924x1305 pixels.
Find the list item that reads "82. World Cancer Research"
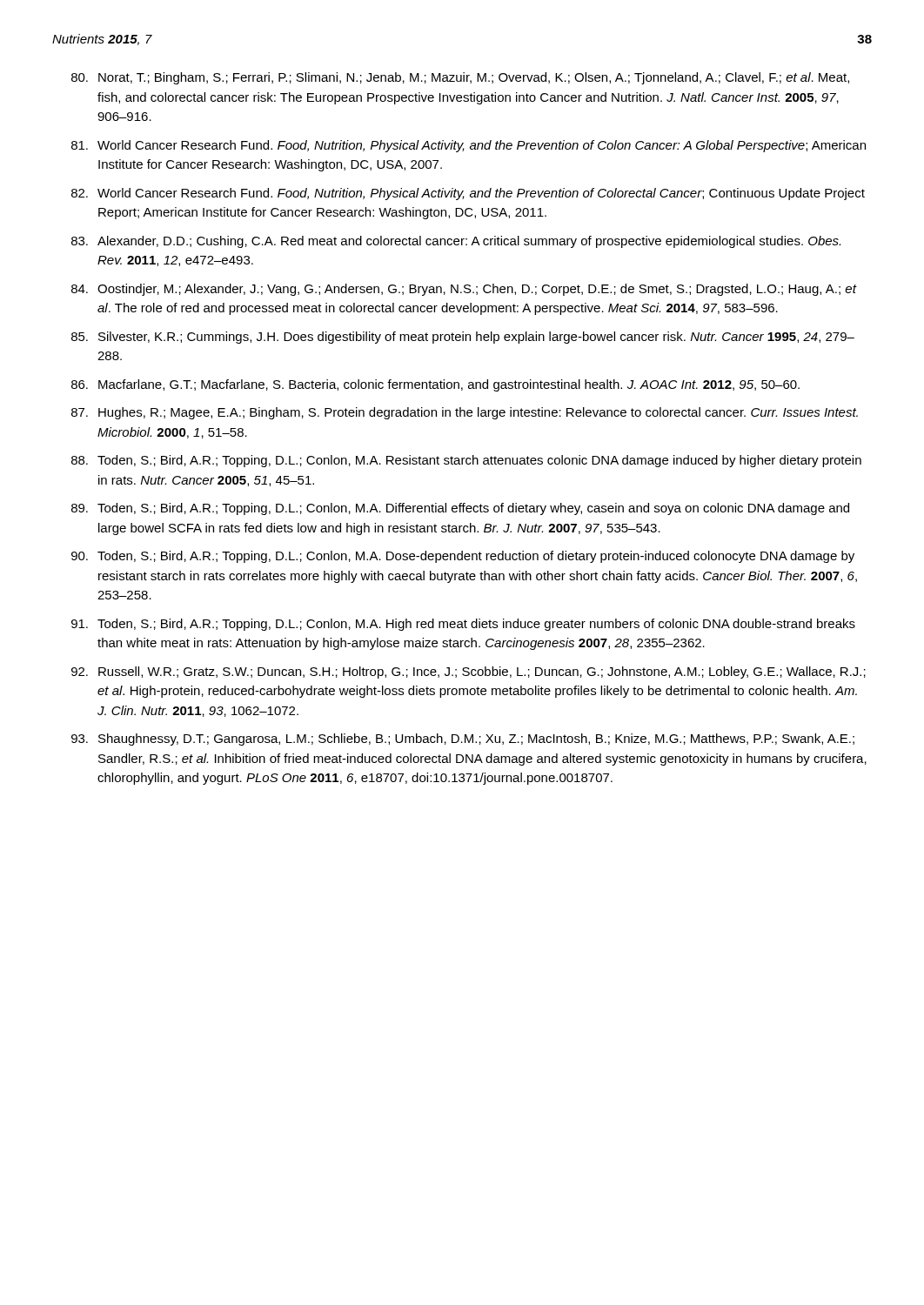point(462,203)
